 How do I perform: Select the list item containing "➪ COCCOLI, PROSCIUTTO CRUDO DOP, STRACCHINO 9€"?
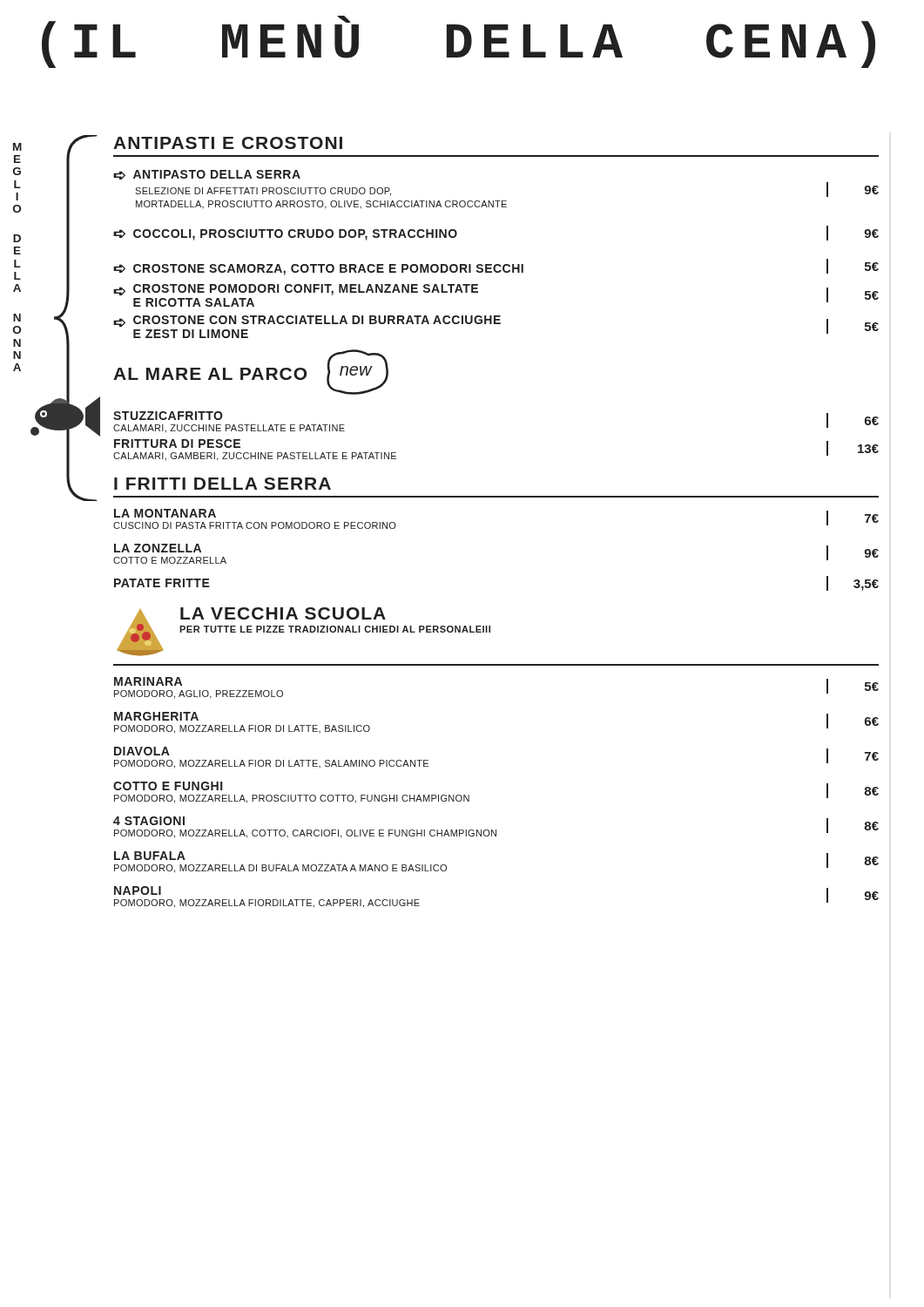(281, 233)
